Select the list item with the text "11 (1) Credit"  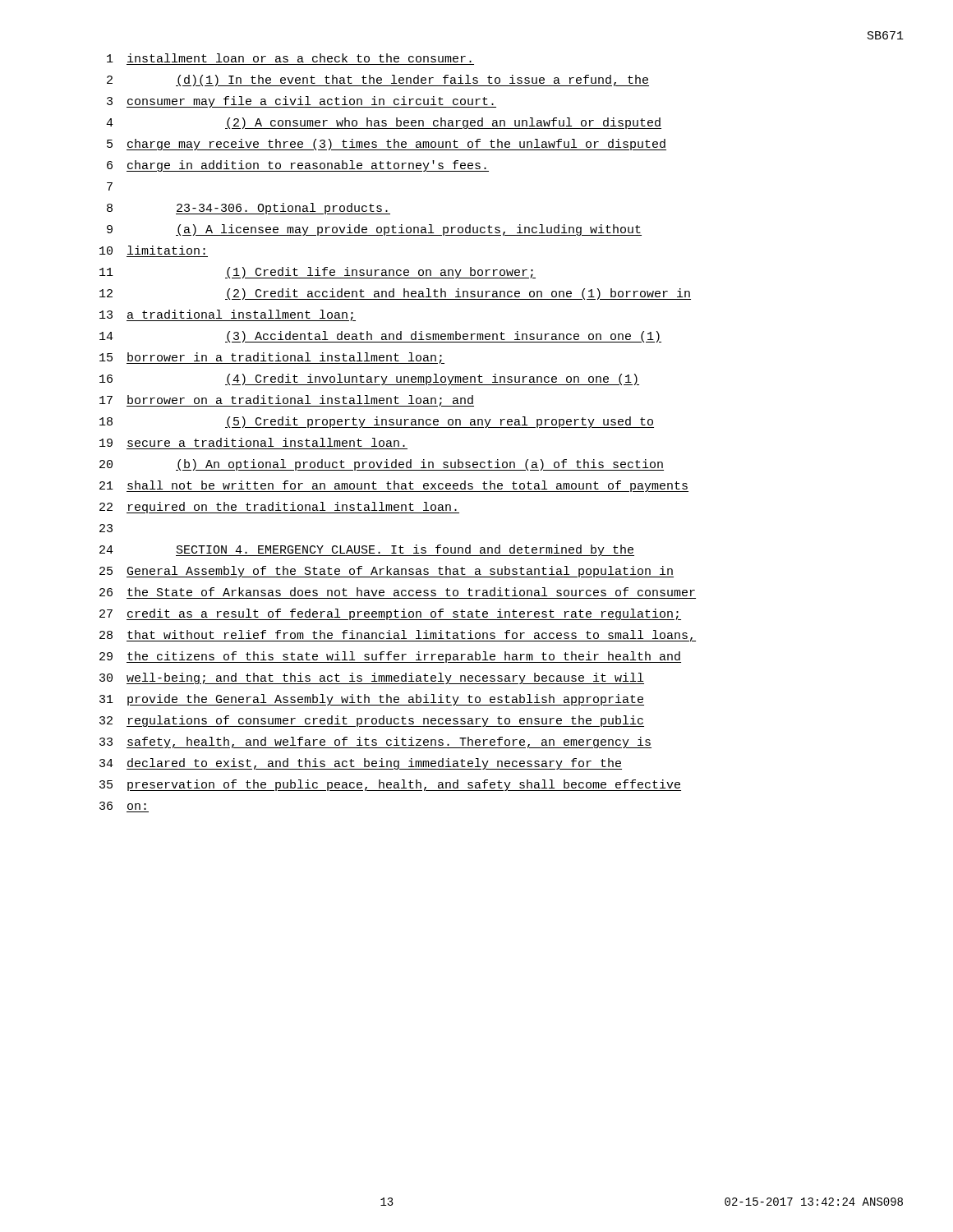[x=493, y=274]
